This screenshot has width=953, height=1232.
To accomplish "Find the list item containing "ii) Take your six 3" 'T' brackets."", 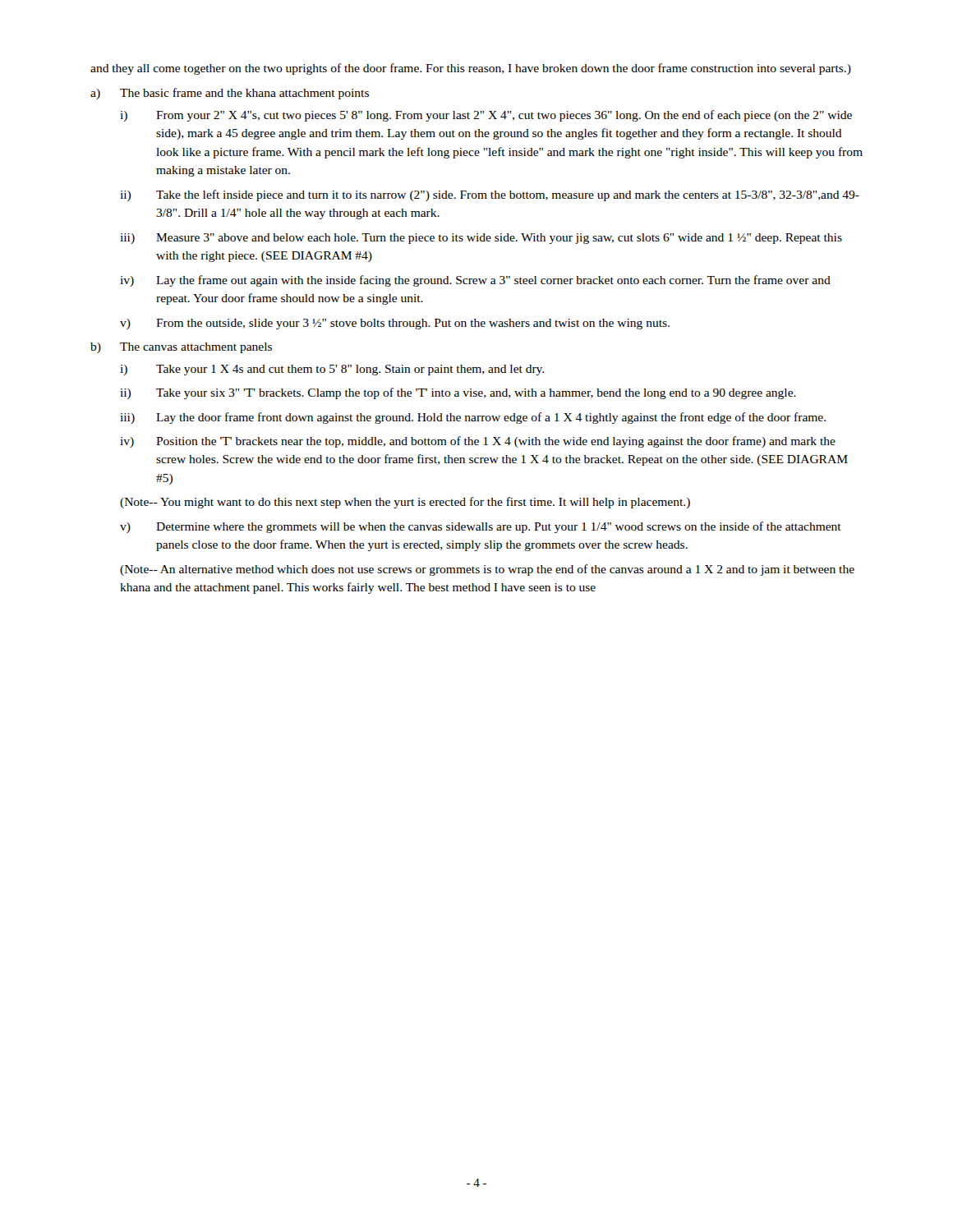I will click(x=458, y=393).
